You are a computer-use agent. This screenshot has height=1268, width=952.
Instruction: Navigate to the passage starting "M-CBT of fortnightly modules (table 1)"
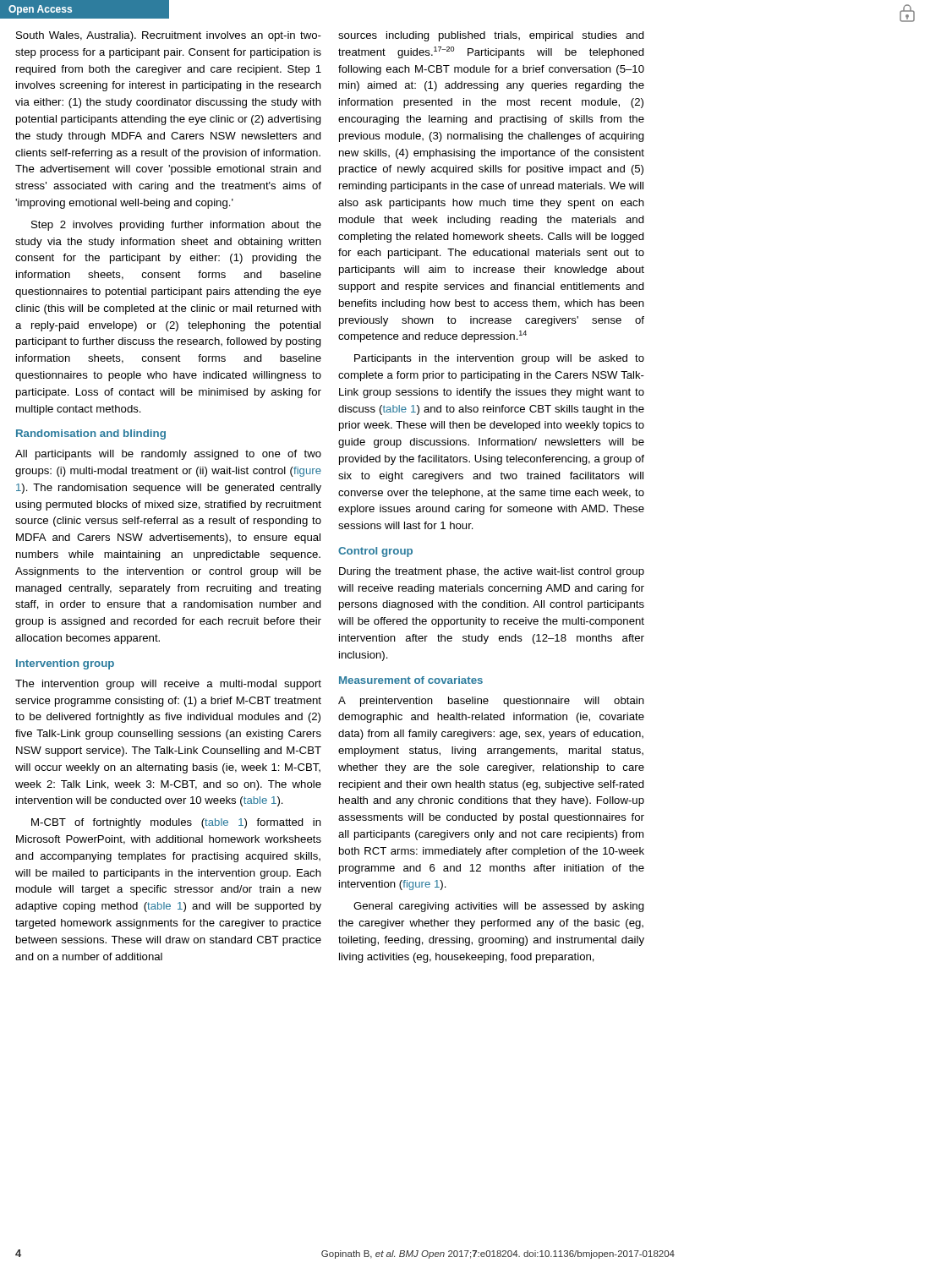pyautogui.click(x=168, y=890)
